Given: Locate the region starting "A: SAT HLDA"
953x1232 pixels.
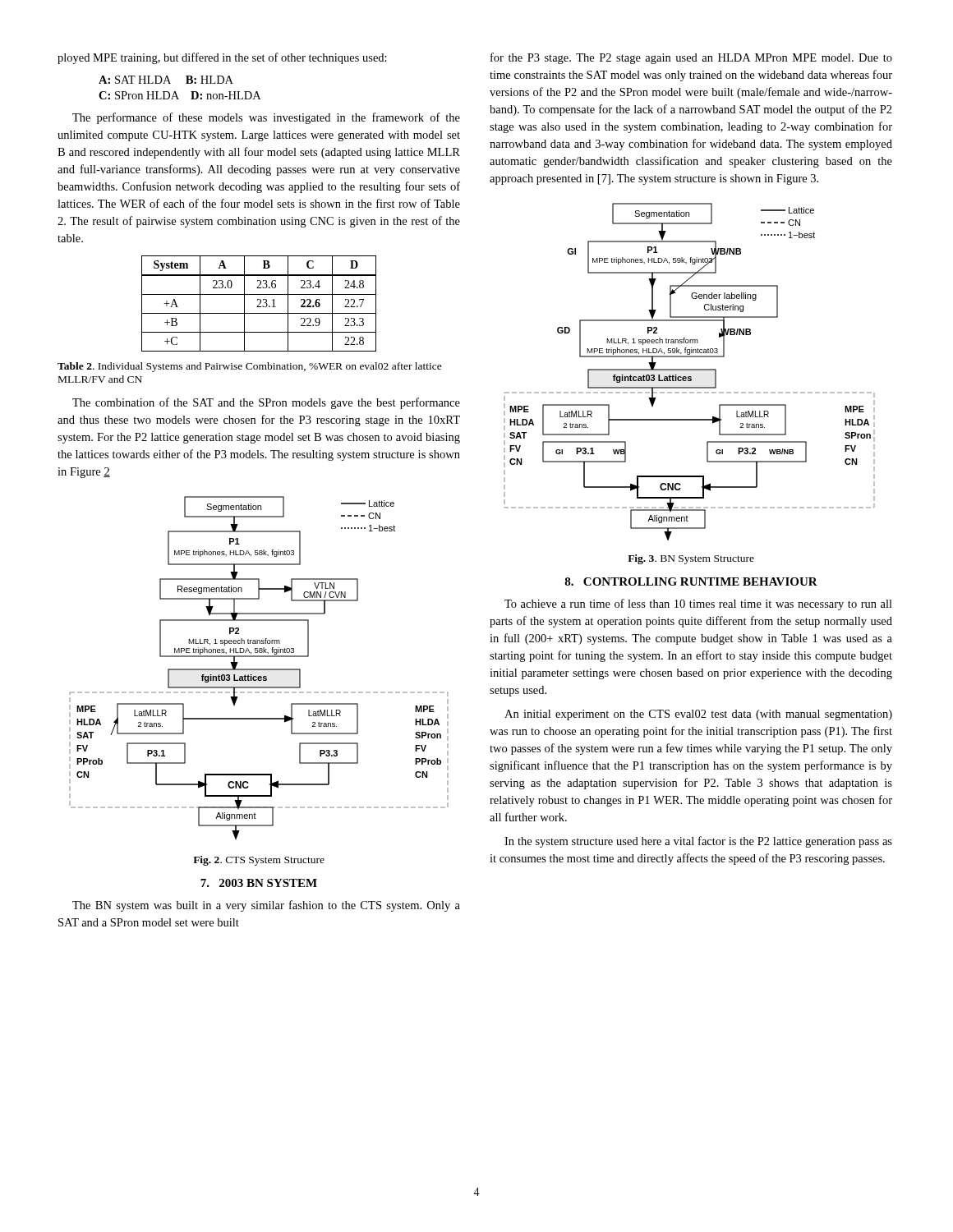Looking at the screenshot, I should pyautogui.click(x=166, y=80).
